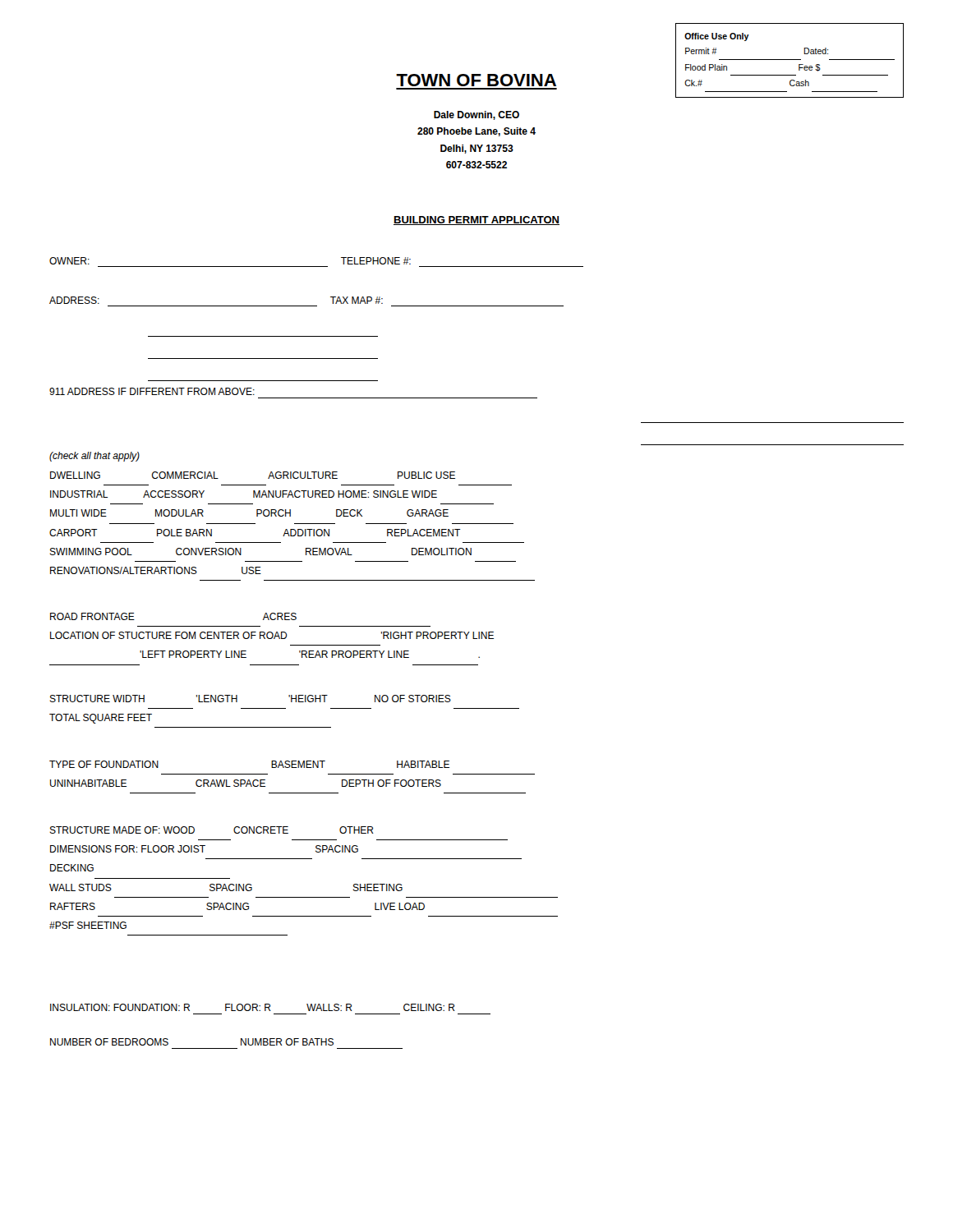Click on the text that reads "(check all that apply)"
The width and height of the screenshot is (953, 1232).
(94, 456)
